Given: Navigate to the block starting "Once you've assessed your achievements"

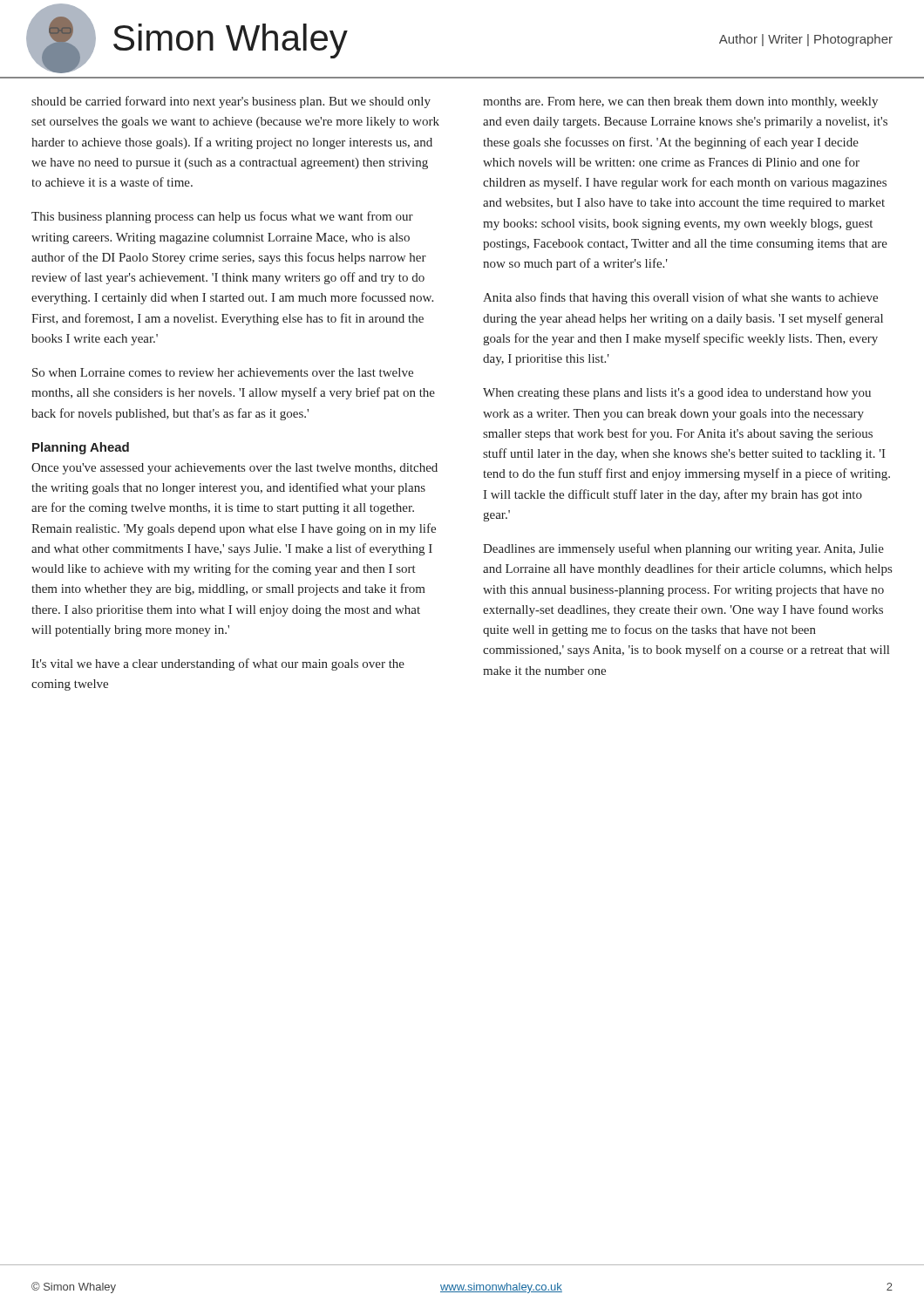Looking at the screenshot, I should click(x=235, y=548).
